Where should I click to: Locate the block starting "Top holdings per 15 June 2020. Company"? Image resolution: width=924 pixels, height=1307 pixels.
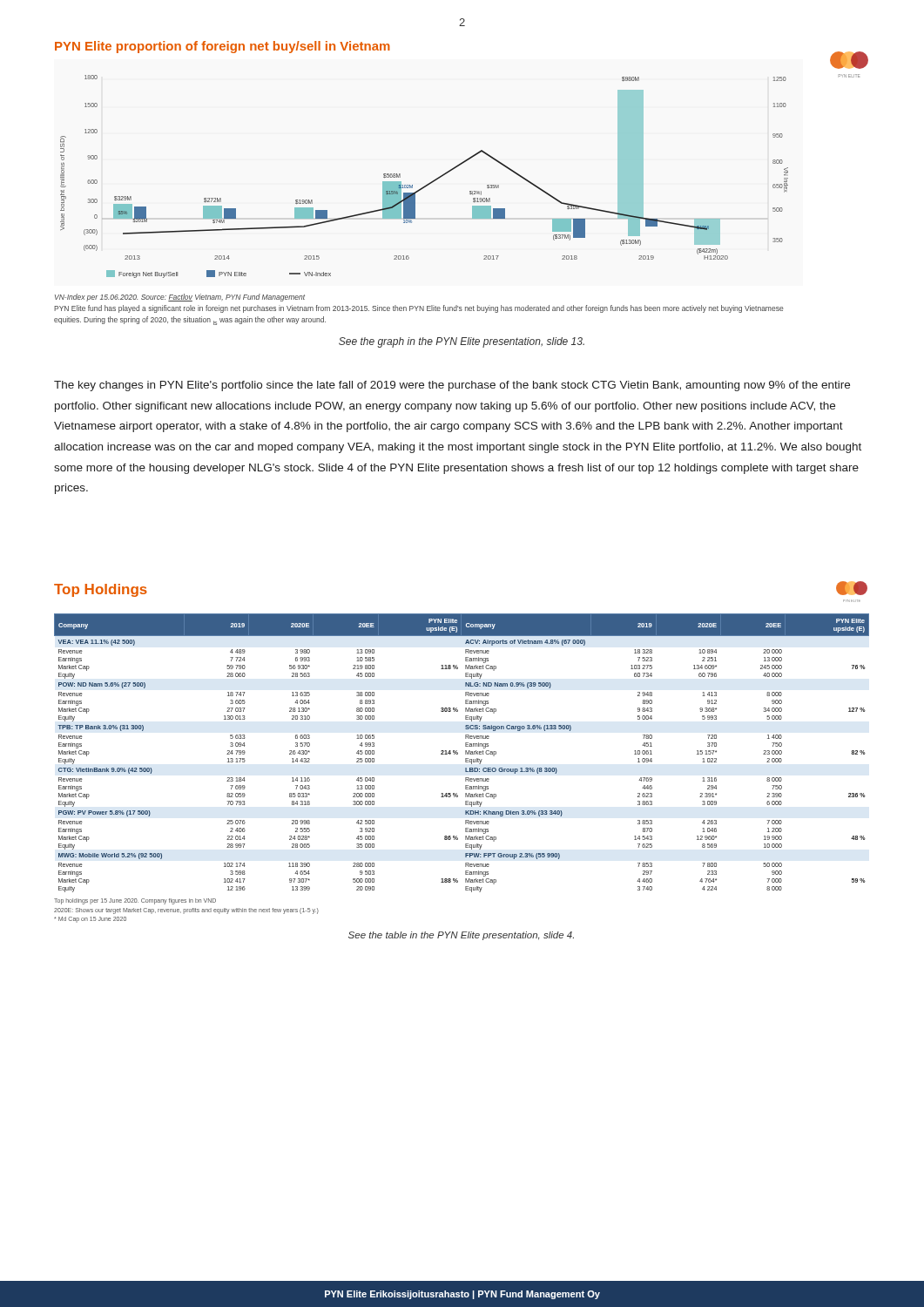[x=186, y=910]
